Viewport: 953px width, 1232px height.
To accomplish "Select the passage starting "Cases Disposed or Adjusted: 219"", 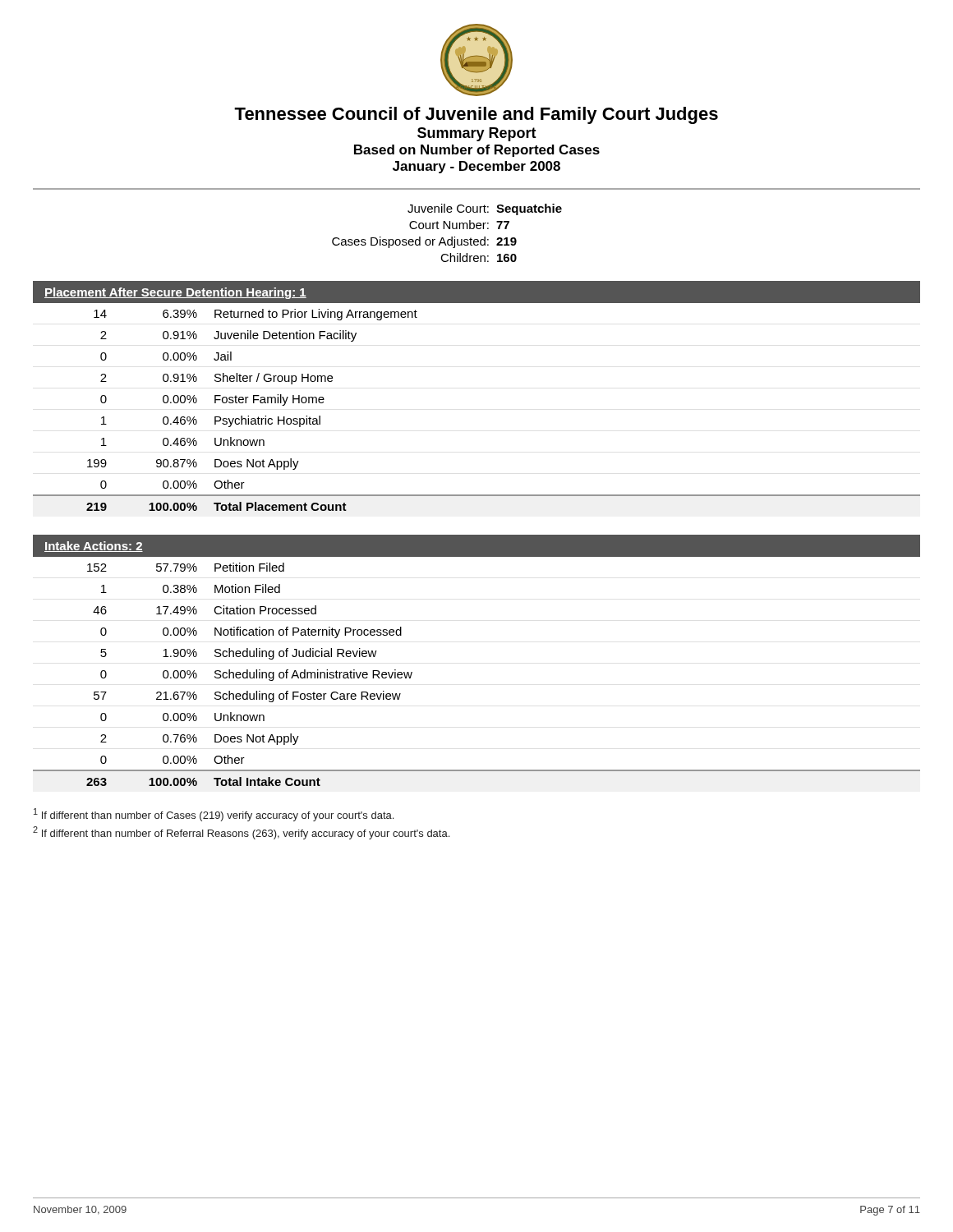I will 476,241.
